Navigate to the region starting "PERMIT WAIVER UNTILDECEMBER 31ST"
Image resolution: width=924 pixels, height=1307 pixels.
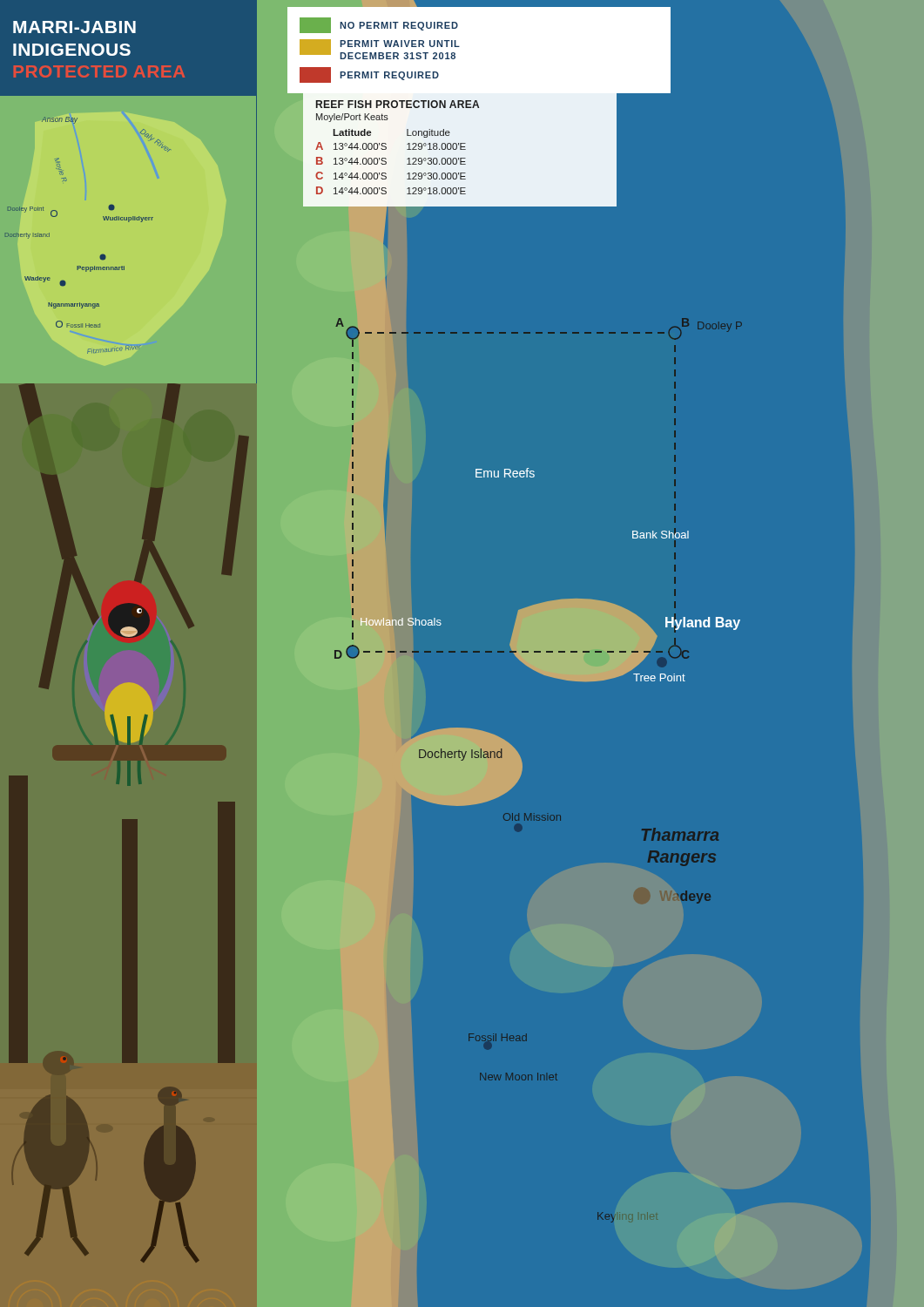pyautogui.click(x=380, y=50)
